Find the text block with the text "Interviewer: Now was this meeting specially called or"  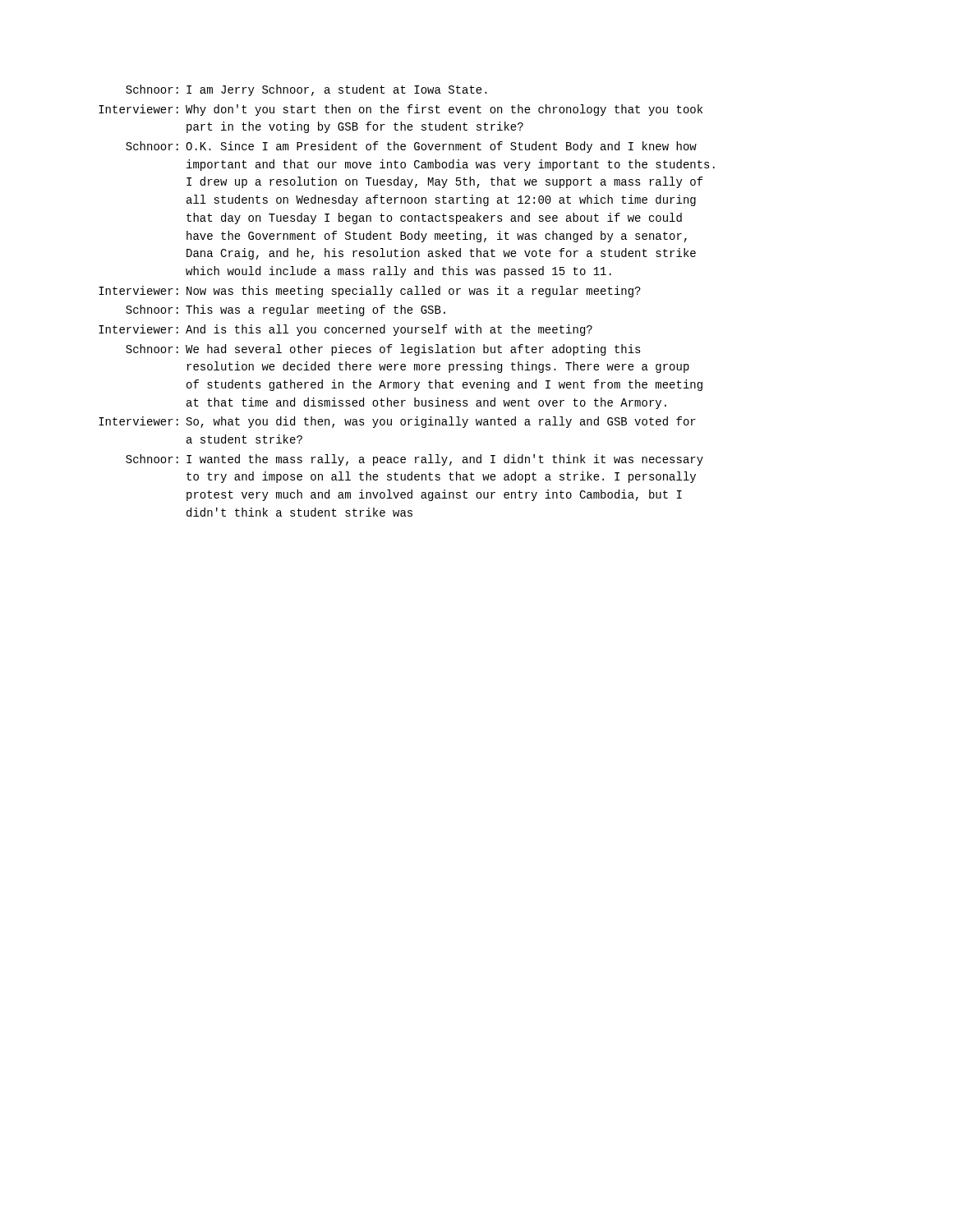coord(468,292)
